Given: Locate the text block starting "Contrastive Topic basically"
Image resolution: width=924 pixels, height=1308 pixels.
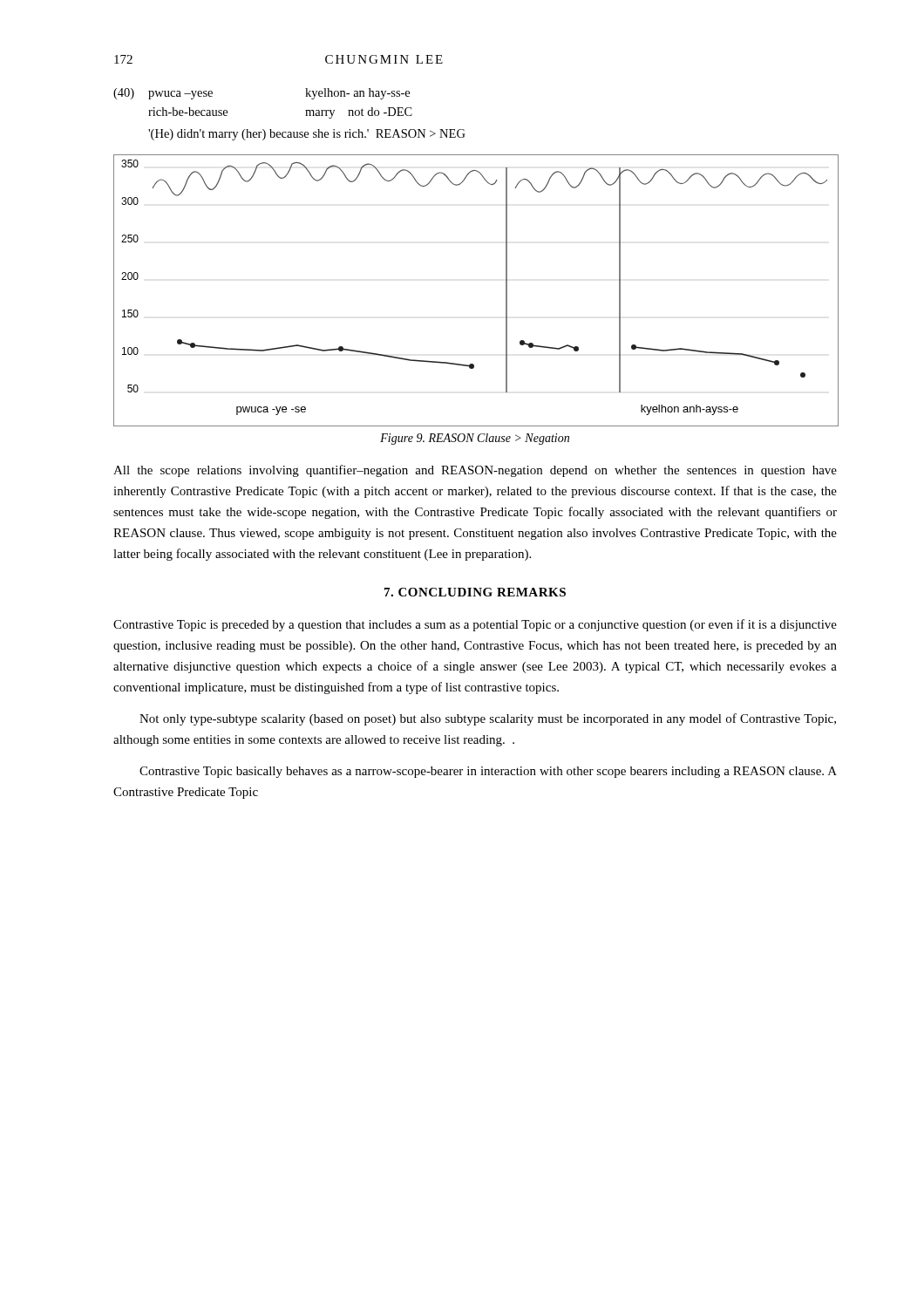Looking at the screenshot, I should point(475,781).
